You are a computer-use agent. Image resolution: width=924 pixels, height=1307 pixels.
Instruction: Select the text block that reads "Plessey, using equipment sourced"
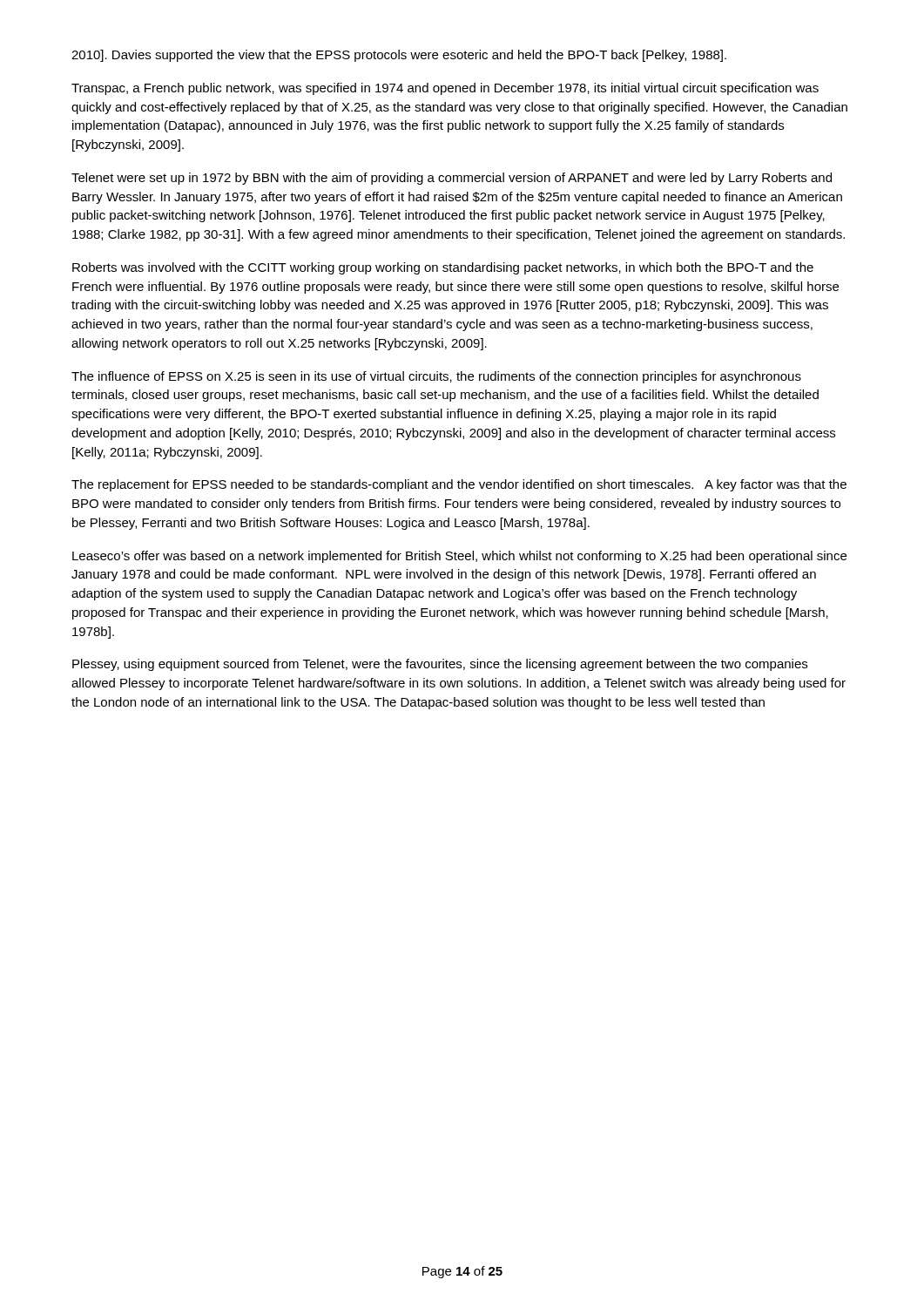coord(459,683)
